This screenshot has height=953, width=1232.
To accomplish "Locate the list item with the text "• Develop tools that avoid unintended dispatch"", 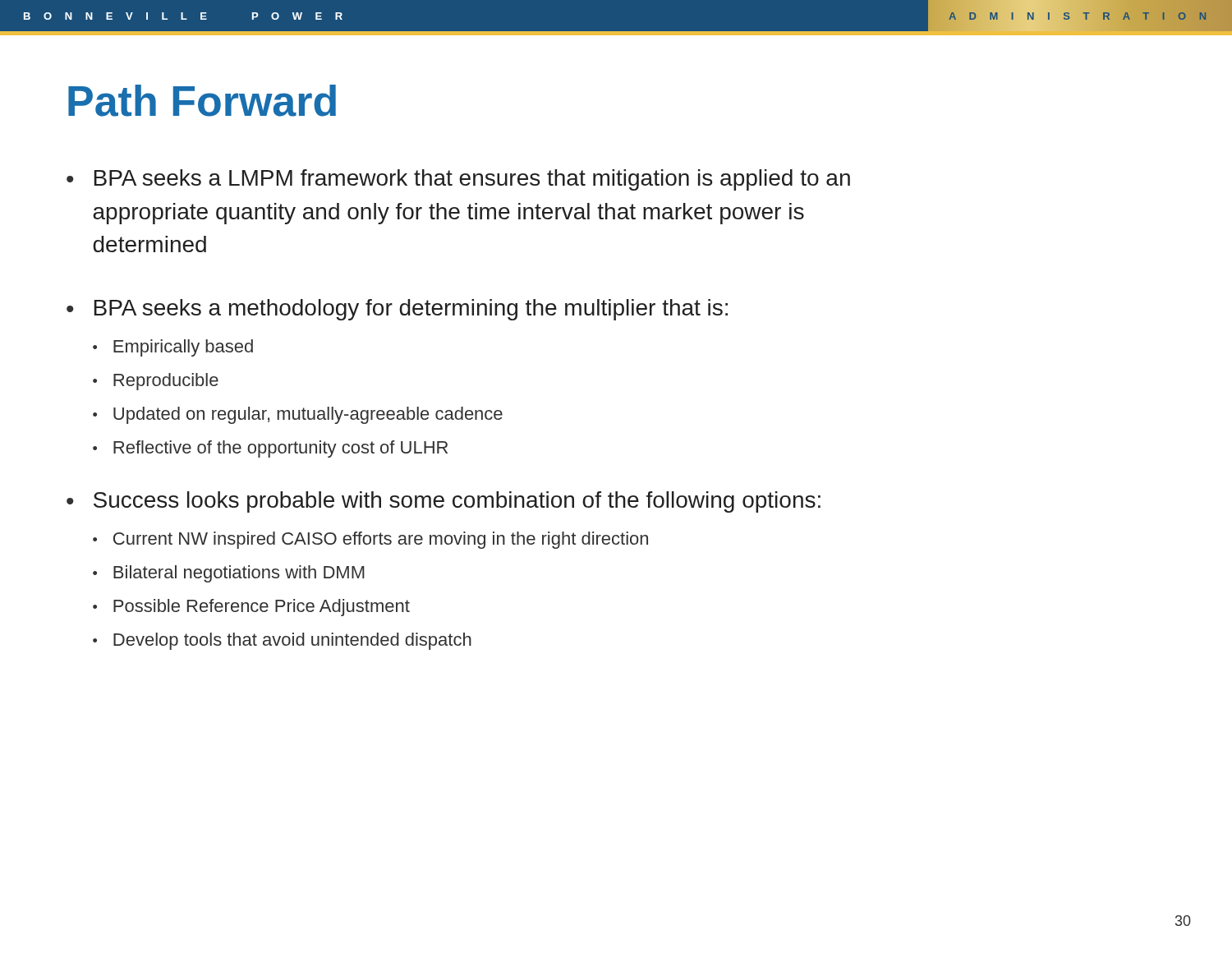I will tap(282, 640).
